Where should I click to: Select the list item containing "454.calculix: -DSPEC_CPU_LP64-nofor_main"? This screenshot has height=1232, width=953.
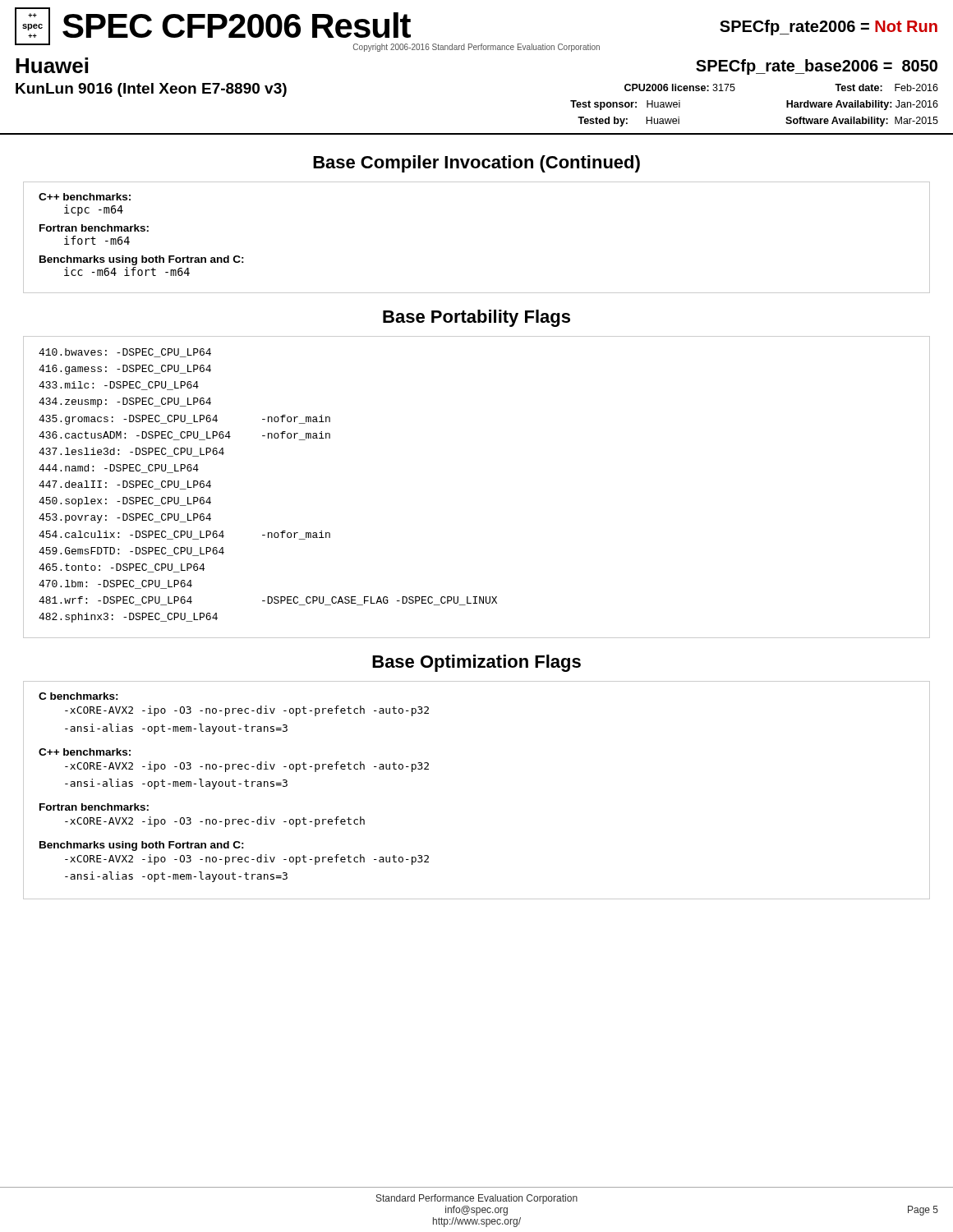[x=185, y=535]
